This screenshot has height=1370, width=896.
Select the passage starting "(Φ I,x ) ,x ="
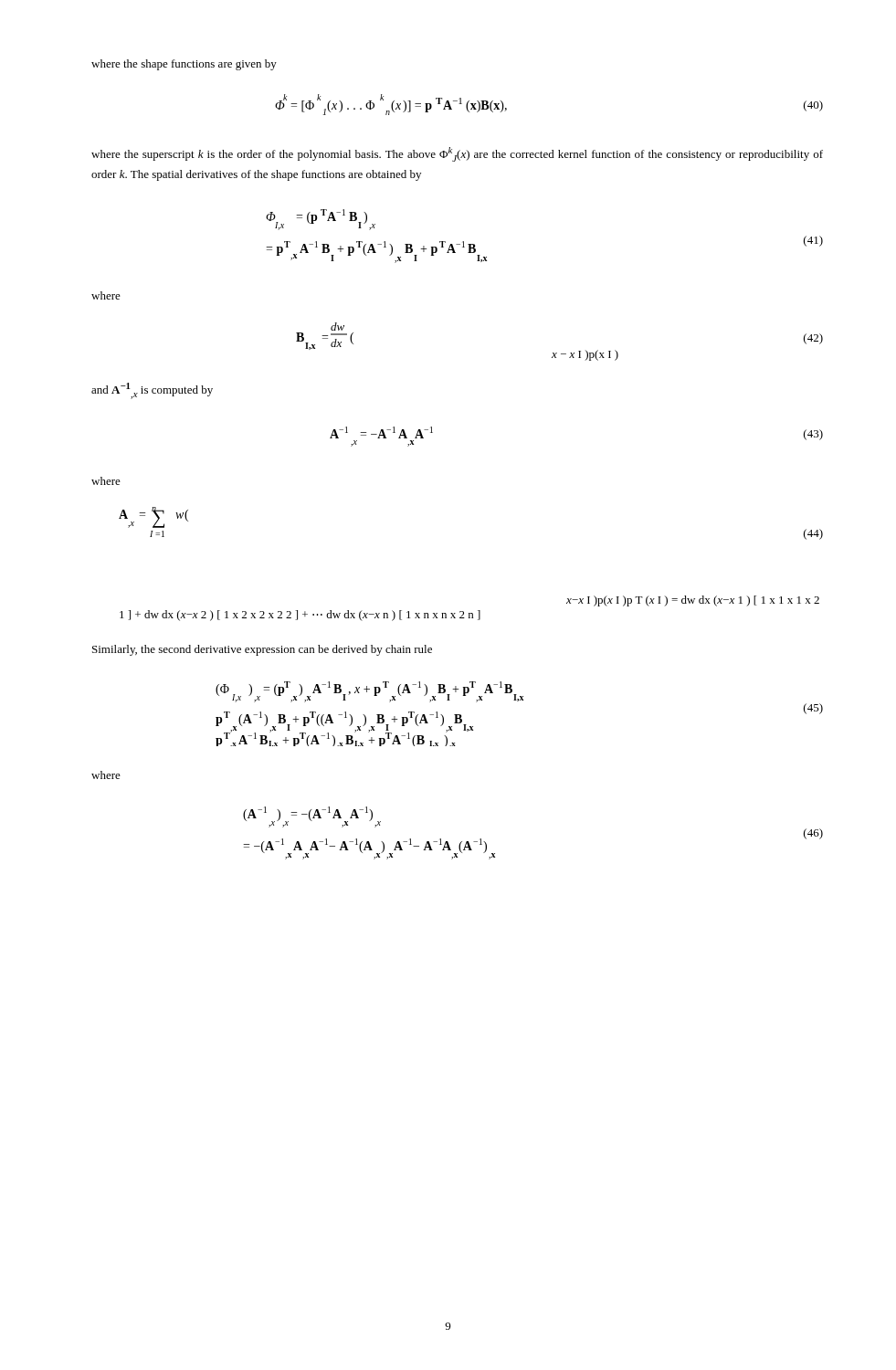(x=457, y=711)
